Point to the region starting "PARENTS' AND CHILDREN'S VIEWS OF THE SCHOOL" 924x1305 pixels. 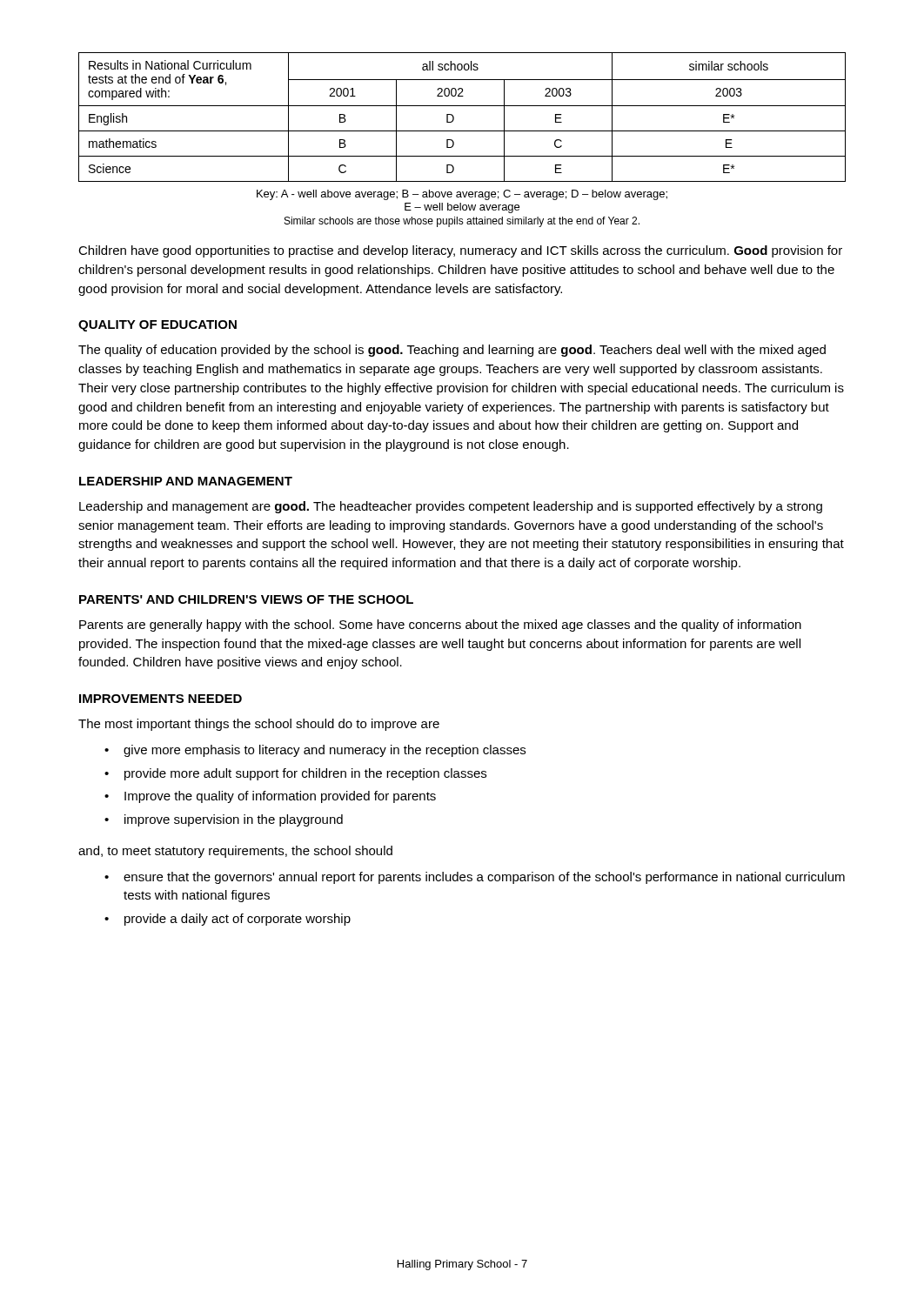pyautogui.click(x=246, y=599)
